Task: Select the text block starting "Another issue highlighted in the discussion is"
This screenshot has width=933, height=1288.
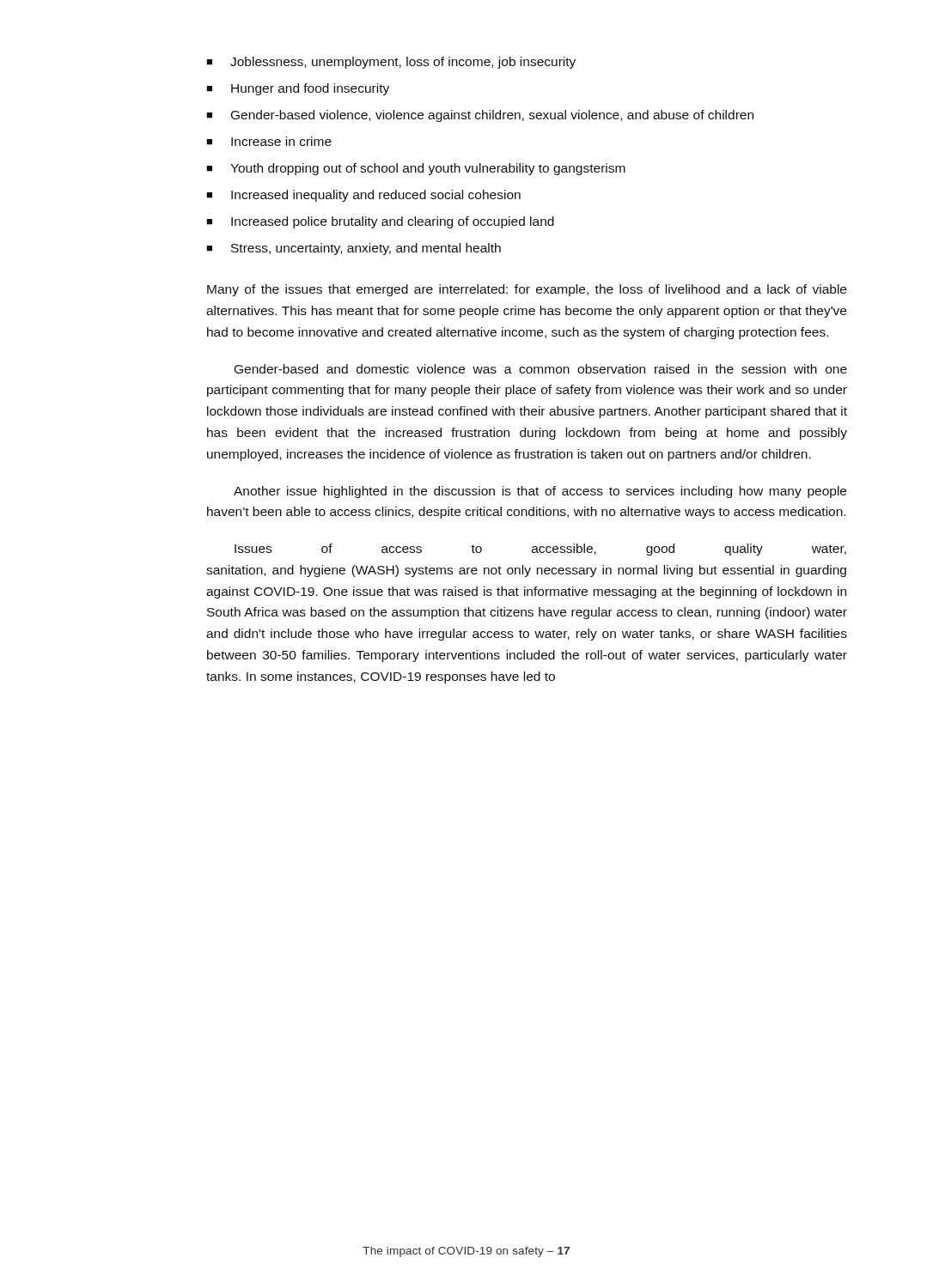Action: [x=527, y=501]
